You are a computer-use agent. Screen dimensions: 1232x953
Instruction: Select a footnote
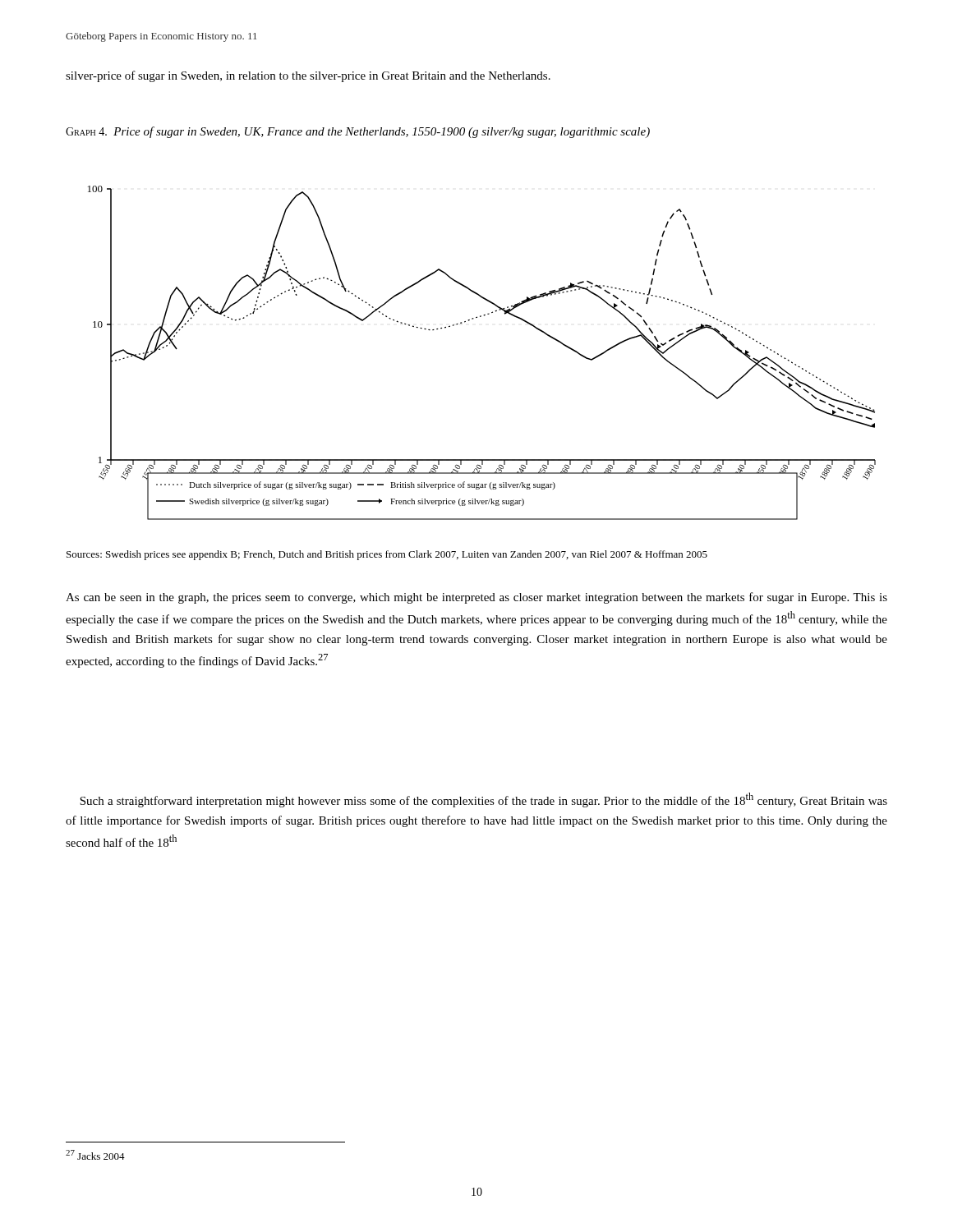pyautogui.click(x=95, y=1155)
